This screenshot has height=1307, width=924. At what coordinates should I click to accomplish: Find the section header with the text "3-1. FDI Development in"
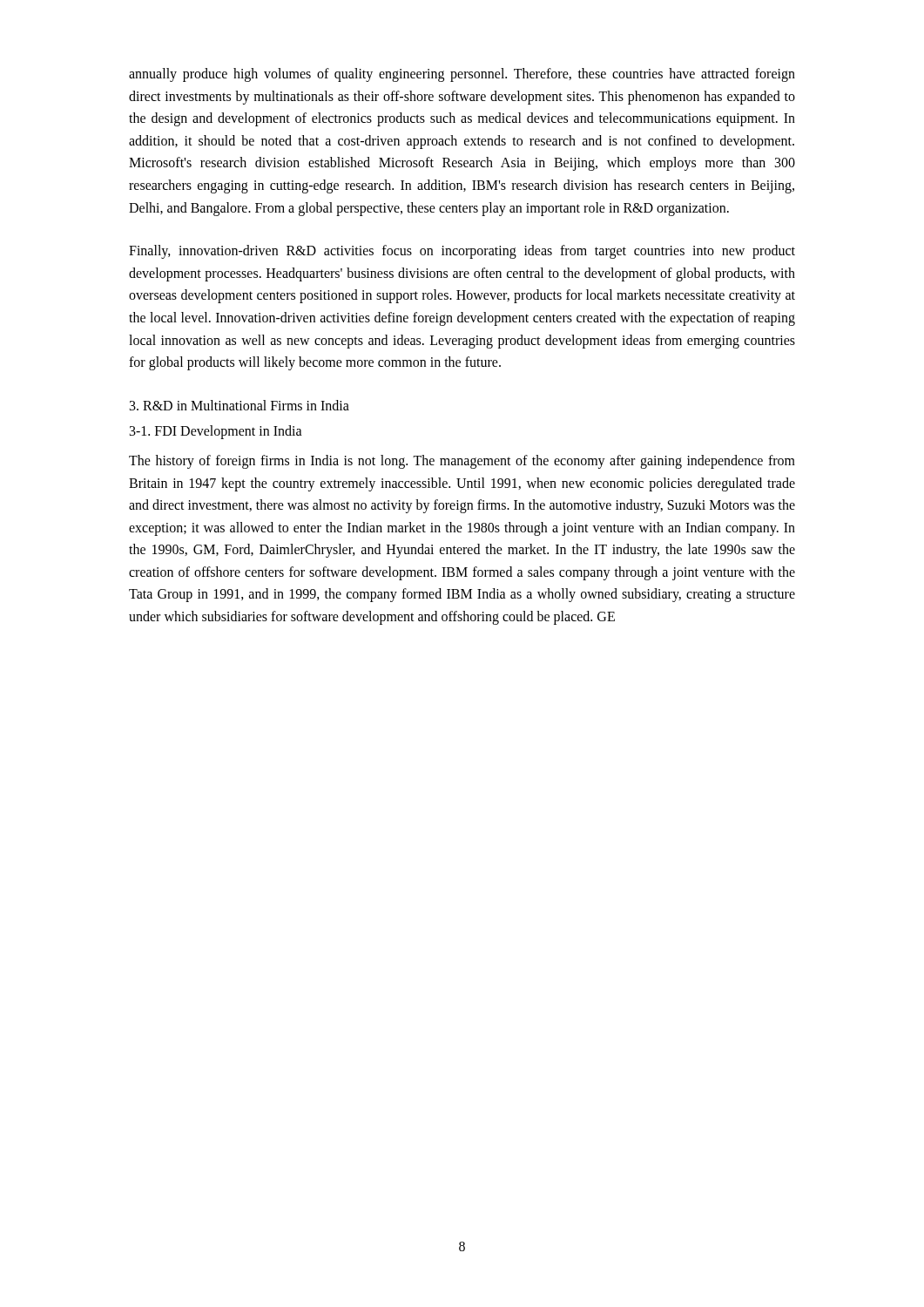[215, 431]
